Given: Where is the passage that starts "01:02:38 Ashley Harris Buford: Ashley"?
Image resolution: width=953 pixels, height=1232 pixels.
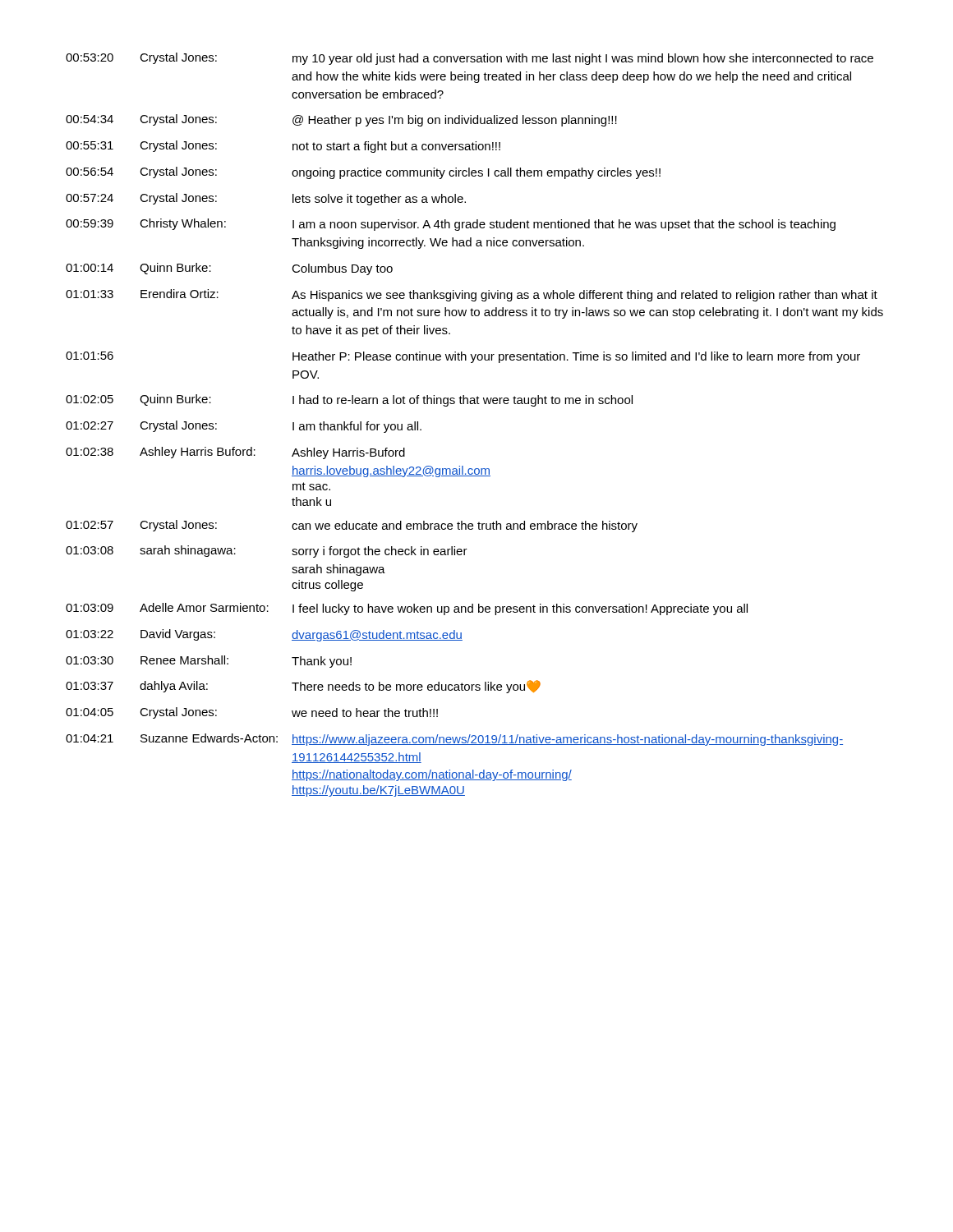Looking at the screenshot, I should click(235, 453).
